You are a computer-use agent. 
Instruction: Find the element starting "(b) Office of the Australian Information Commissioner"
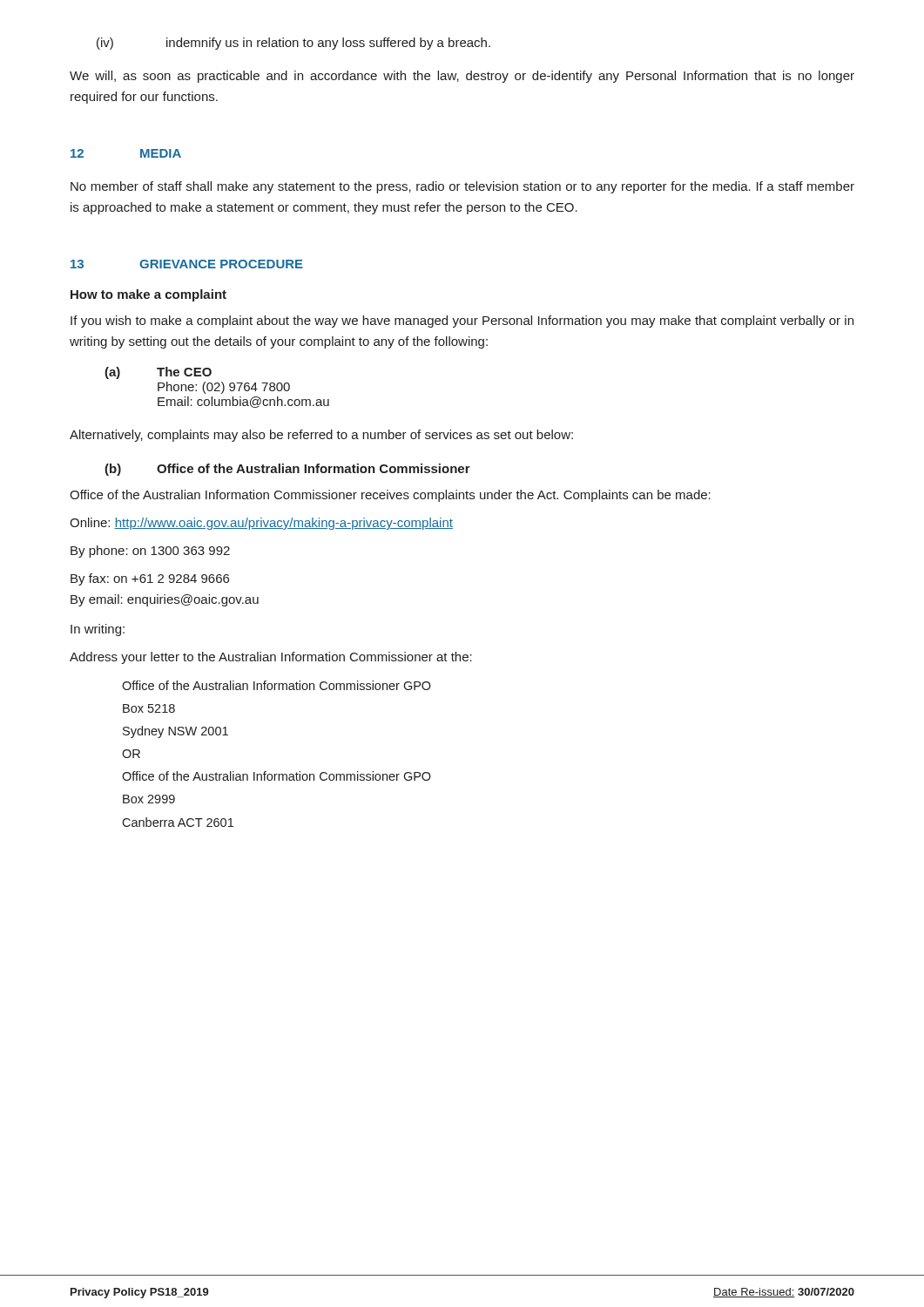[x=287, y=468]
